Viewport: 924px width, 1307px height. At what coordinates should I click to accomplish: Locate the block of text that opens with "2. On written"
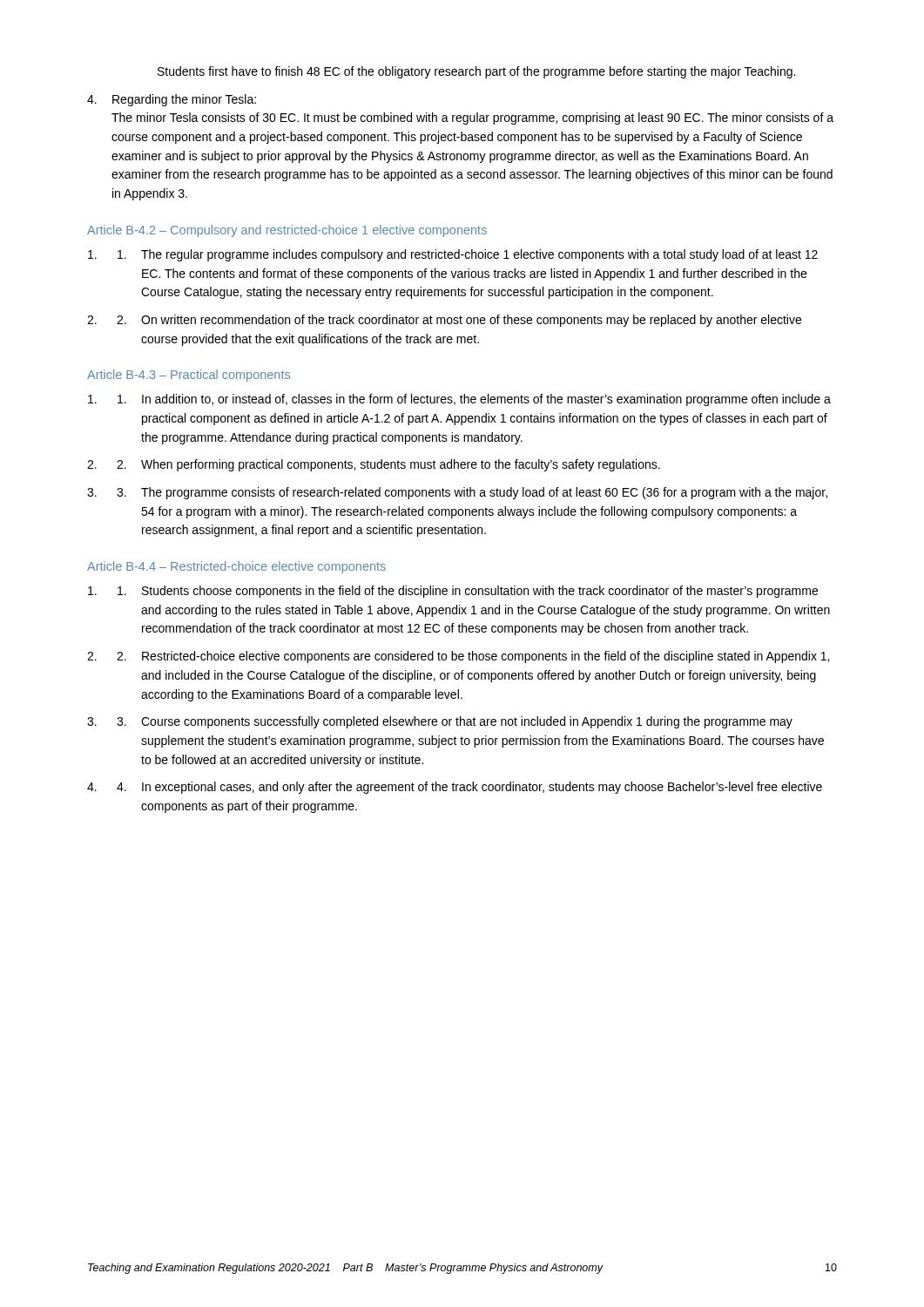477,330
